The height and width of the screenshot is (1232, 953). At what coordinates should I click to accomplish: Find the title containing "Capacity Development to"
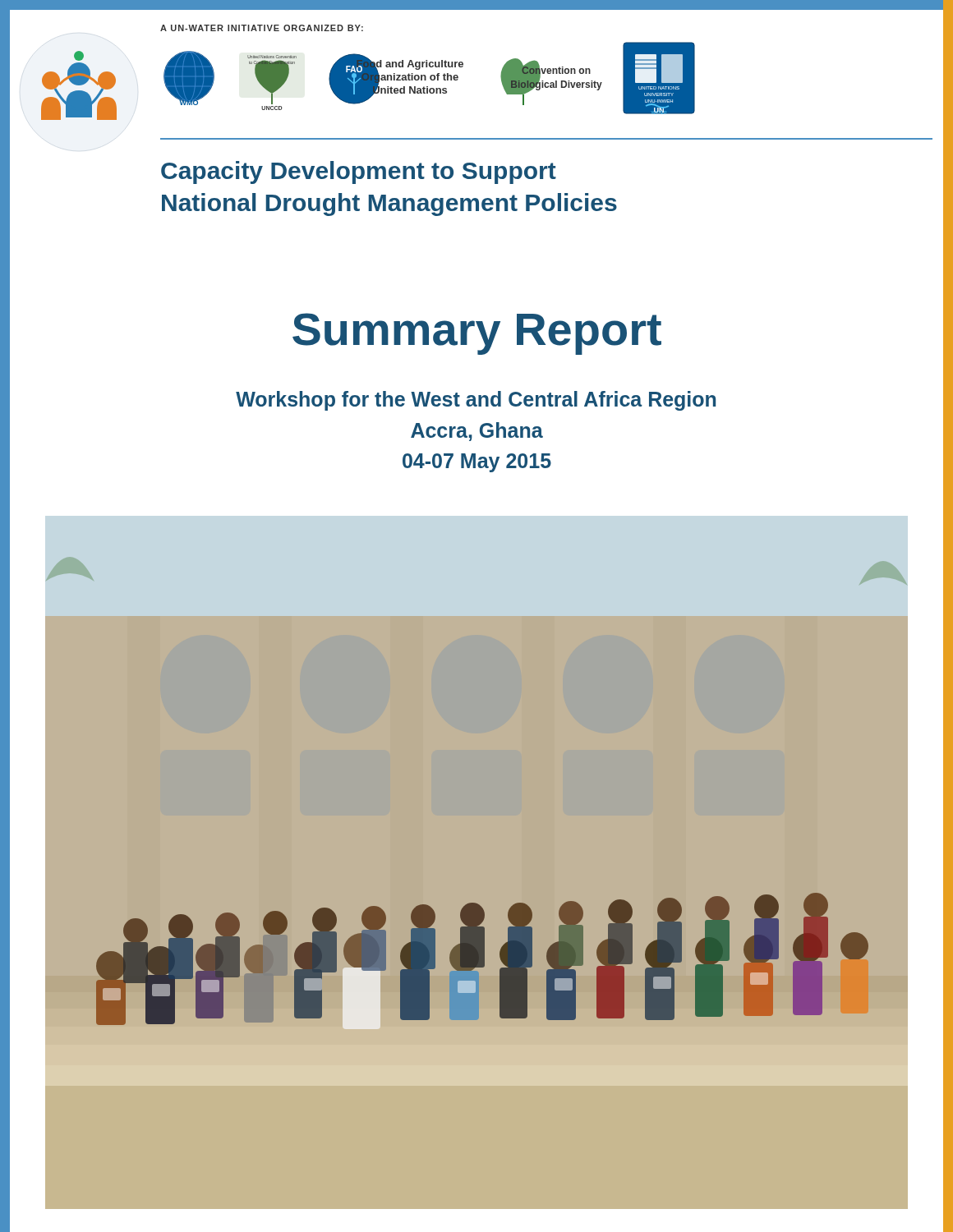534,186
